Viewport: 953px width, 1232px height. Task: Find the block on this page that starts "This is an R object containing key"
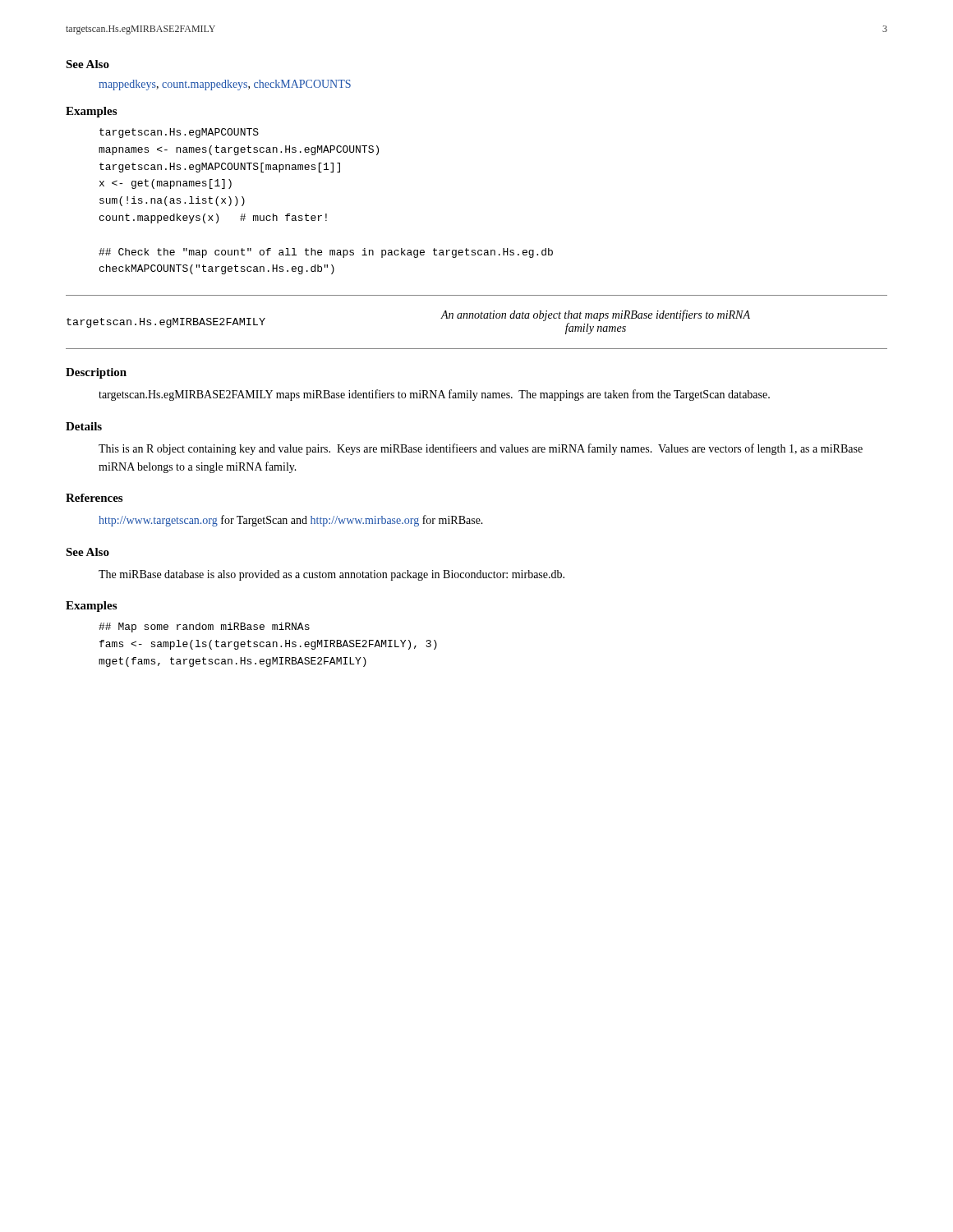click(x=481, y=458)
